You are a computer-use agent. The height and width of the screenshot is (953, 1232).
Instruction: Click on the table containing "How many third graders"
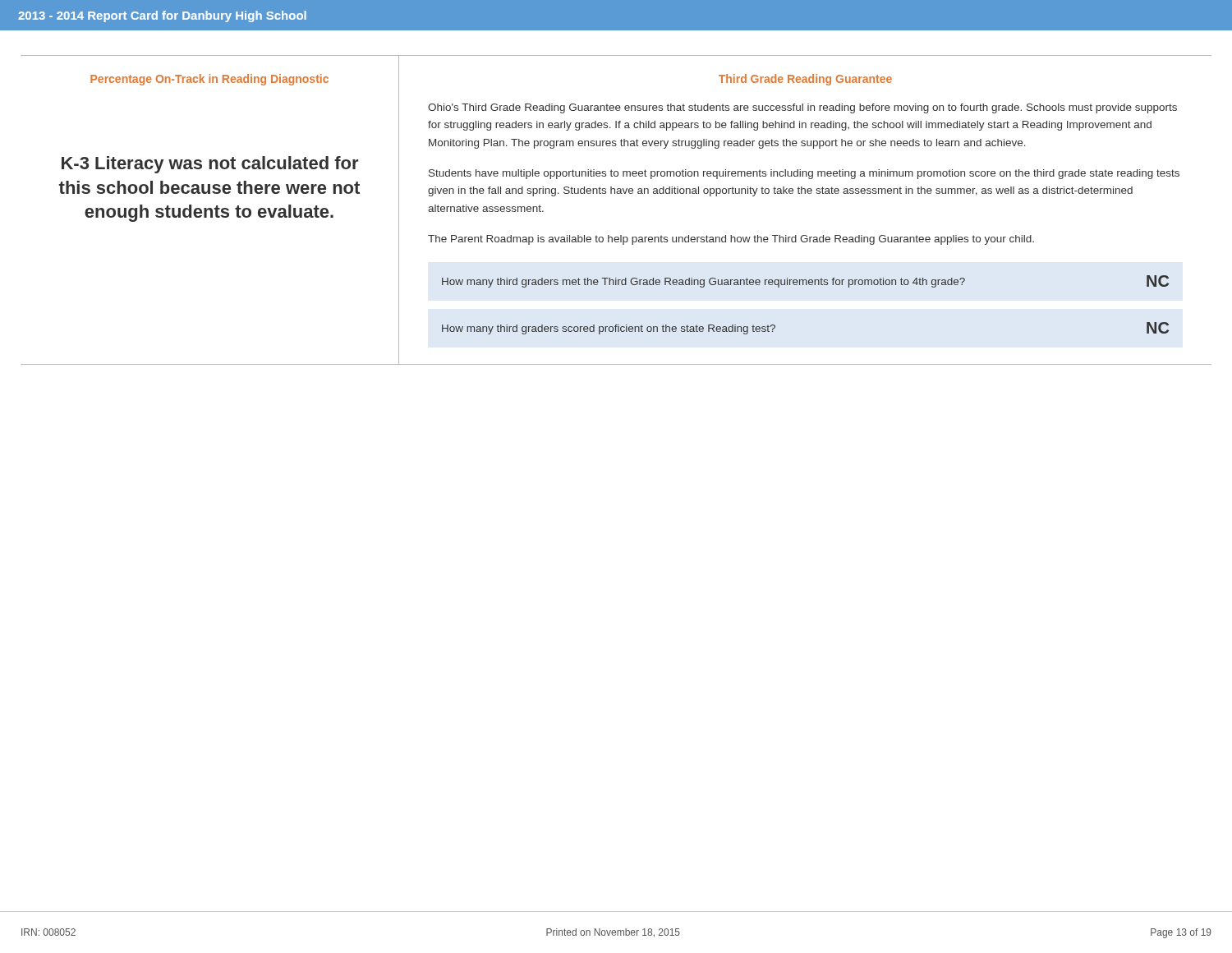[805, 305]
